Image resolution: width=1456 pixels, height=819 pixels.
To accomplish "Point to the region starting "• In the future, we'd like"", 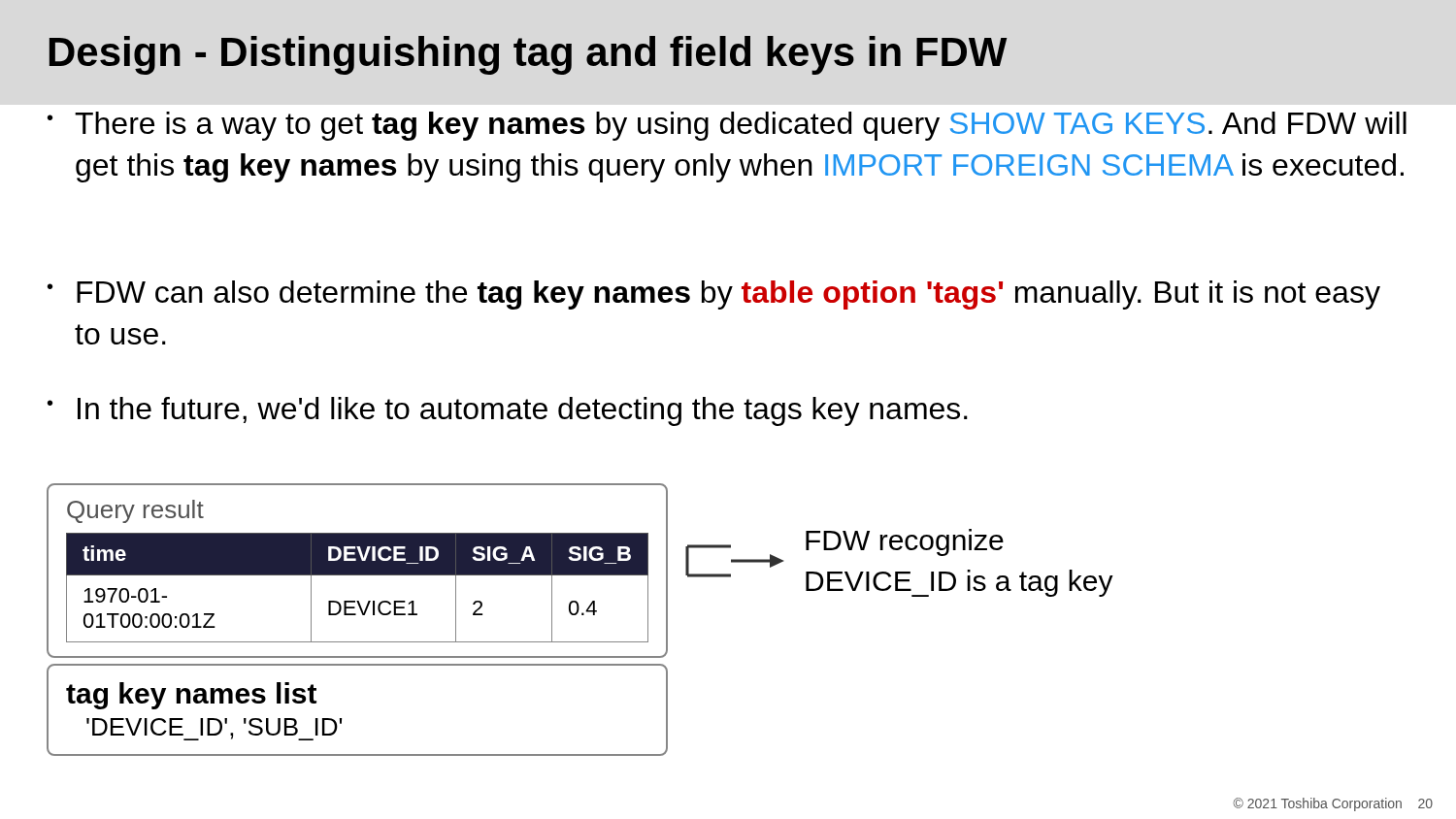I will [508, 409].
